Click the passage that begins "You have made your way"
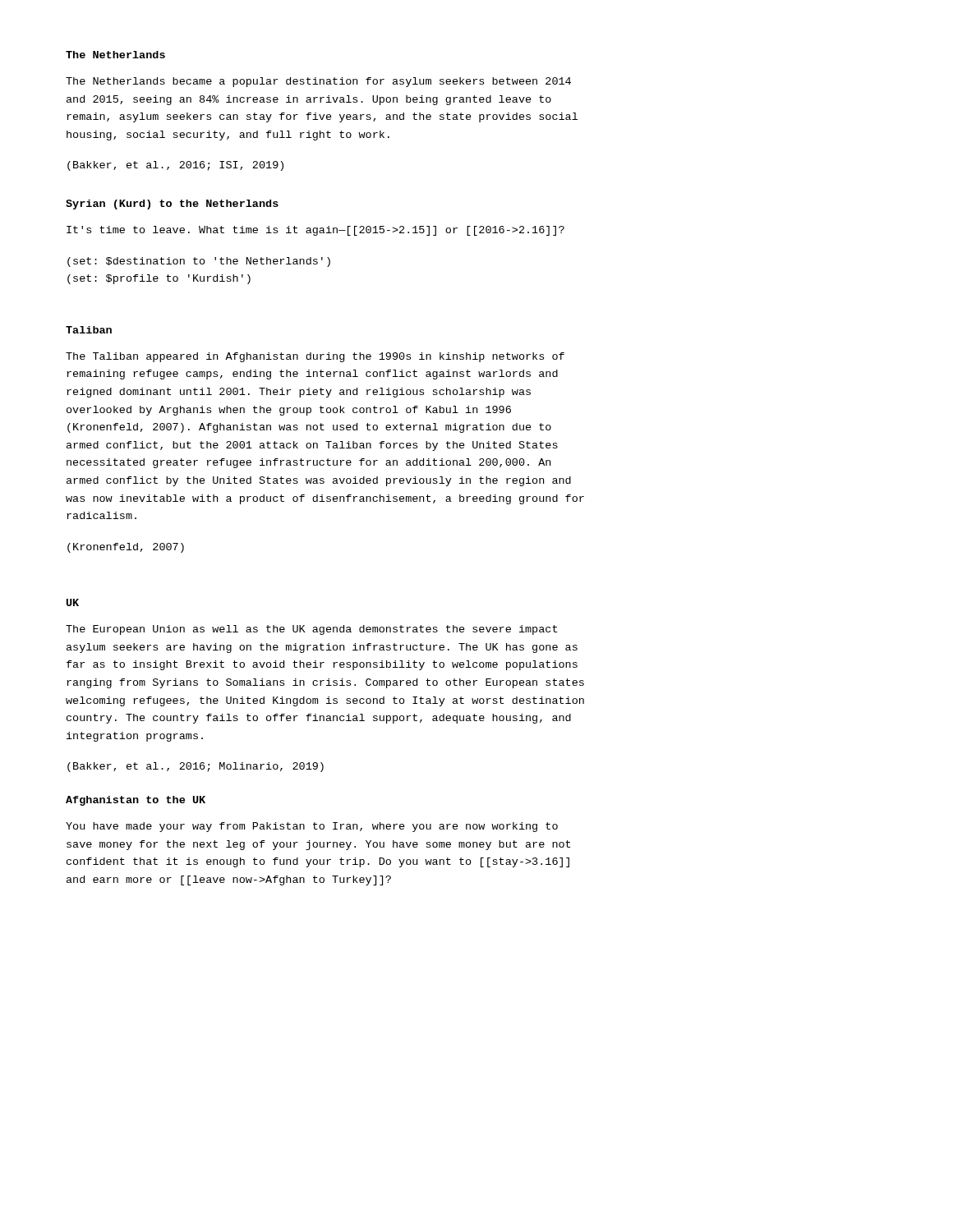Viewport: 953px width, 1232px height. click(319, 853)
